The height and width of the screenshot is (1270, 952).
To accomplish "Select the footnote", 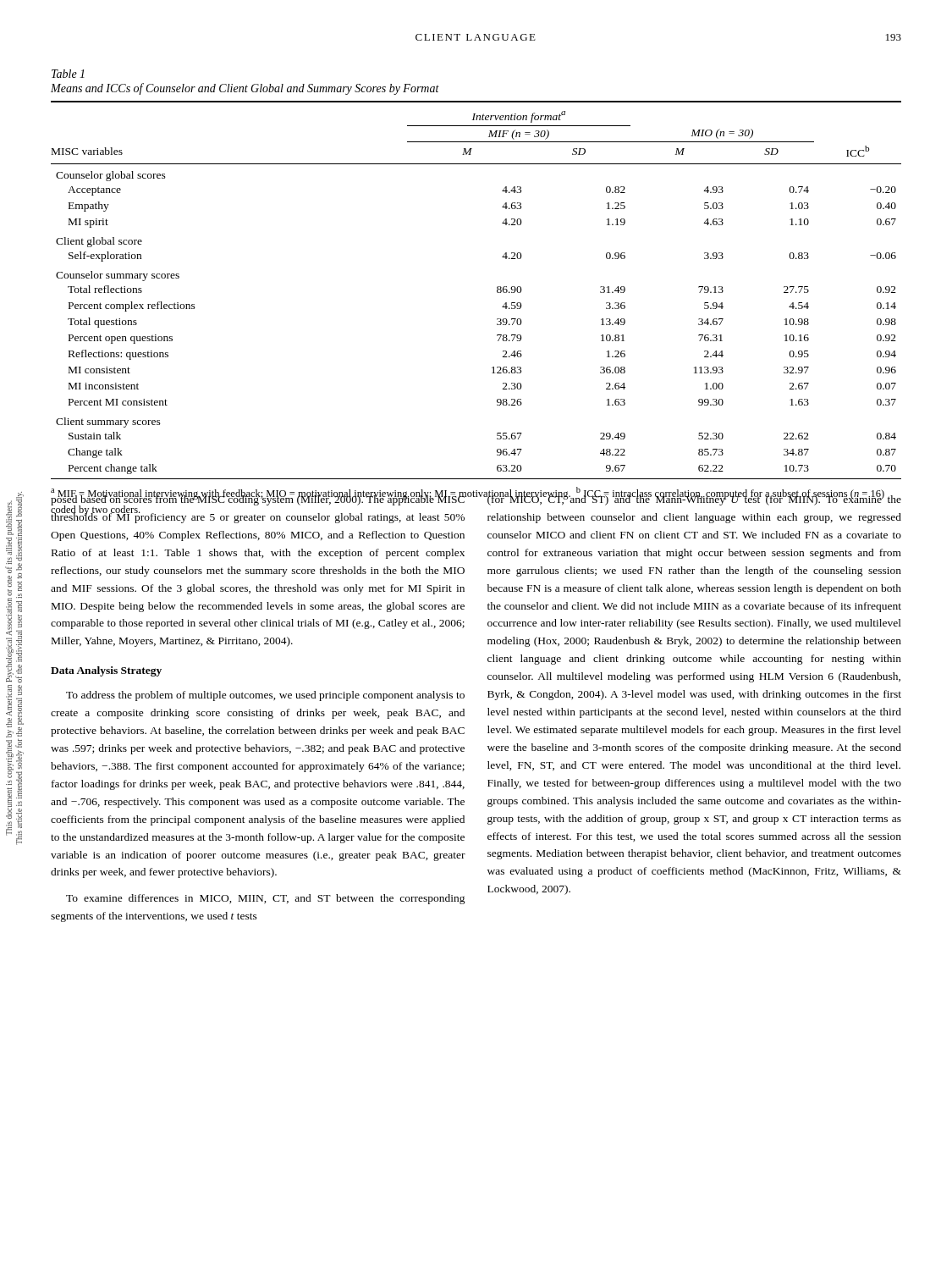I will pyautogui.click(x=468, y=500).
